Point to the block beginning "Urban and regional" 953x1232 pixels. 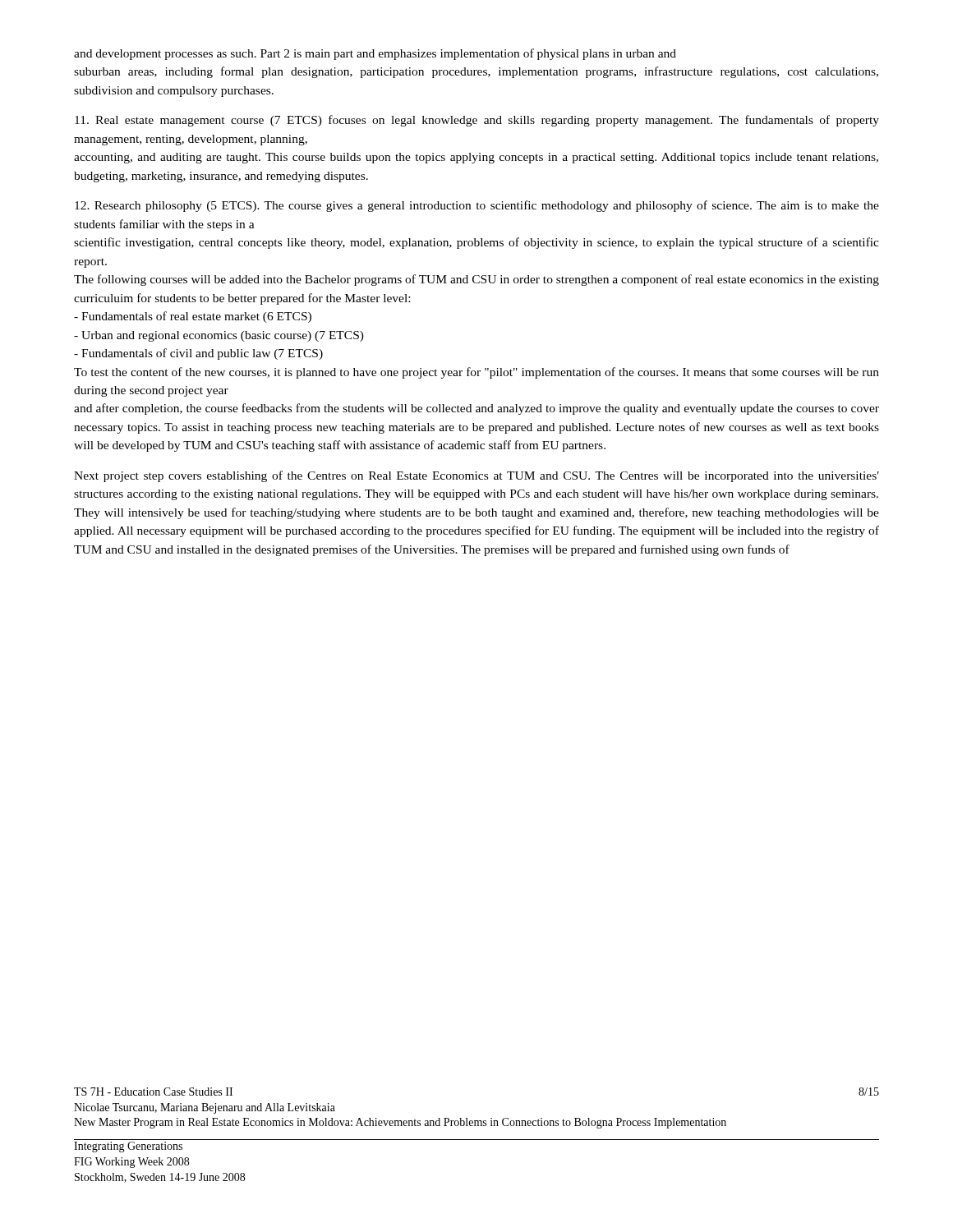[x=219, y=334]
